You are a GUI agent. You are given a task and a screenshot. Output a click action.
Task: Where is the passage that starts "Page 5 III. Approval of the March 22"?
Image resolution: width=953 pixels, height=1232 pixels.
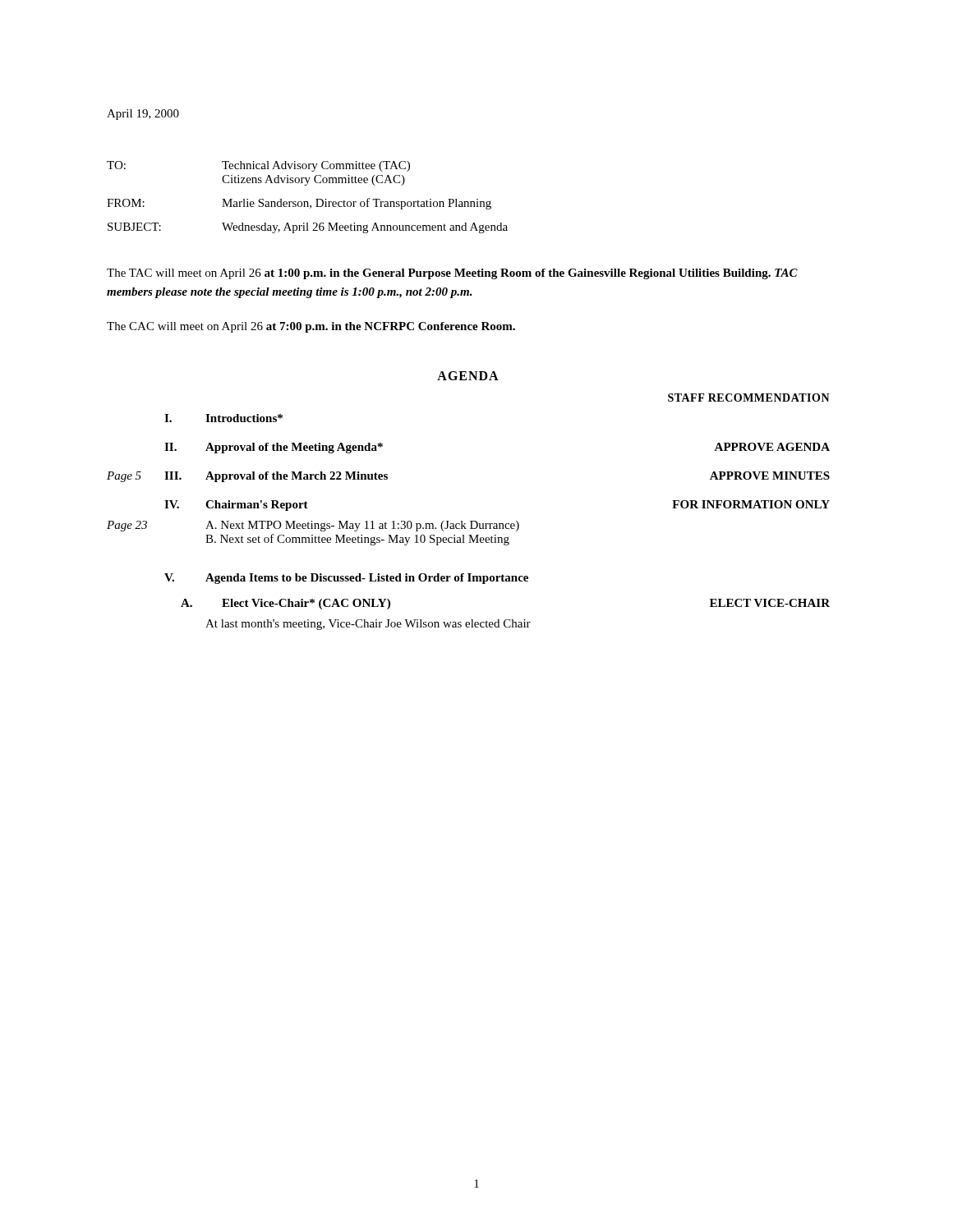coord(126,477)
